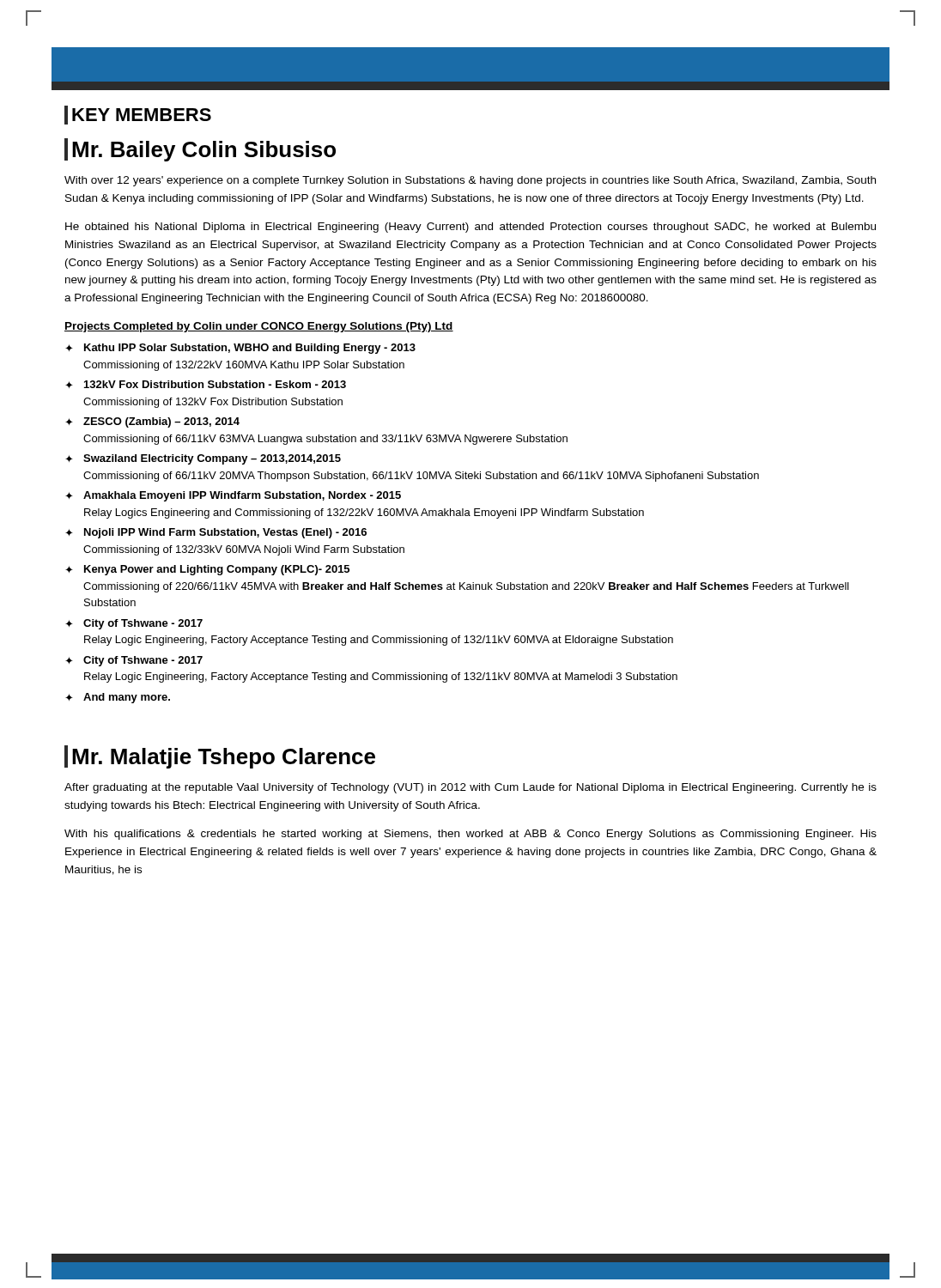This screenshot has height=1288, width=941.
Task: Click the passage that begins "✦ ZESCO (Zambia) – 2013,"
Action: (470, 430)
